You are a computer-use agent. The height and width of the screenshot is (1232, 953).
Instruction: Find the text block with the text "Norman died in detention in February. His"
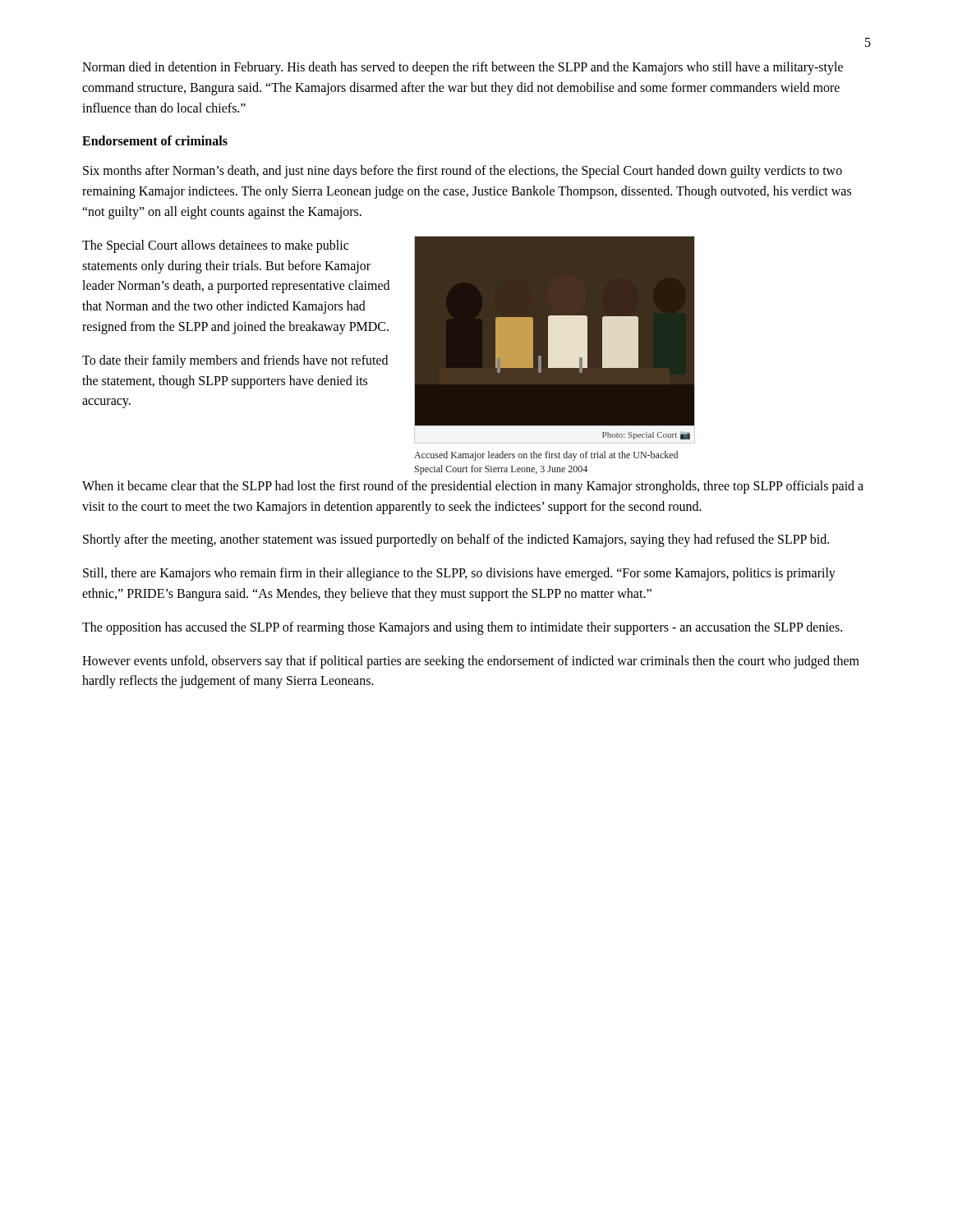(476, 88)
